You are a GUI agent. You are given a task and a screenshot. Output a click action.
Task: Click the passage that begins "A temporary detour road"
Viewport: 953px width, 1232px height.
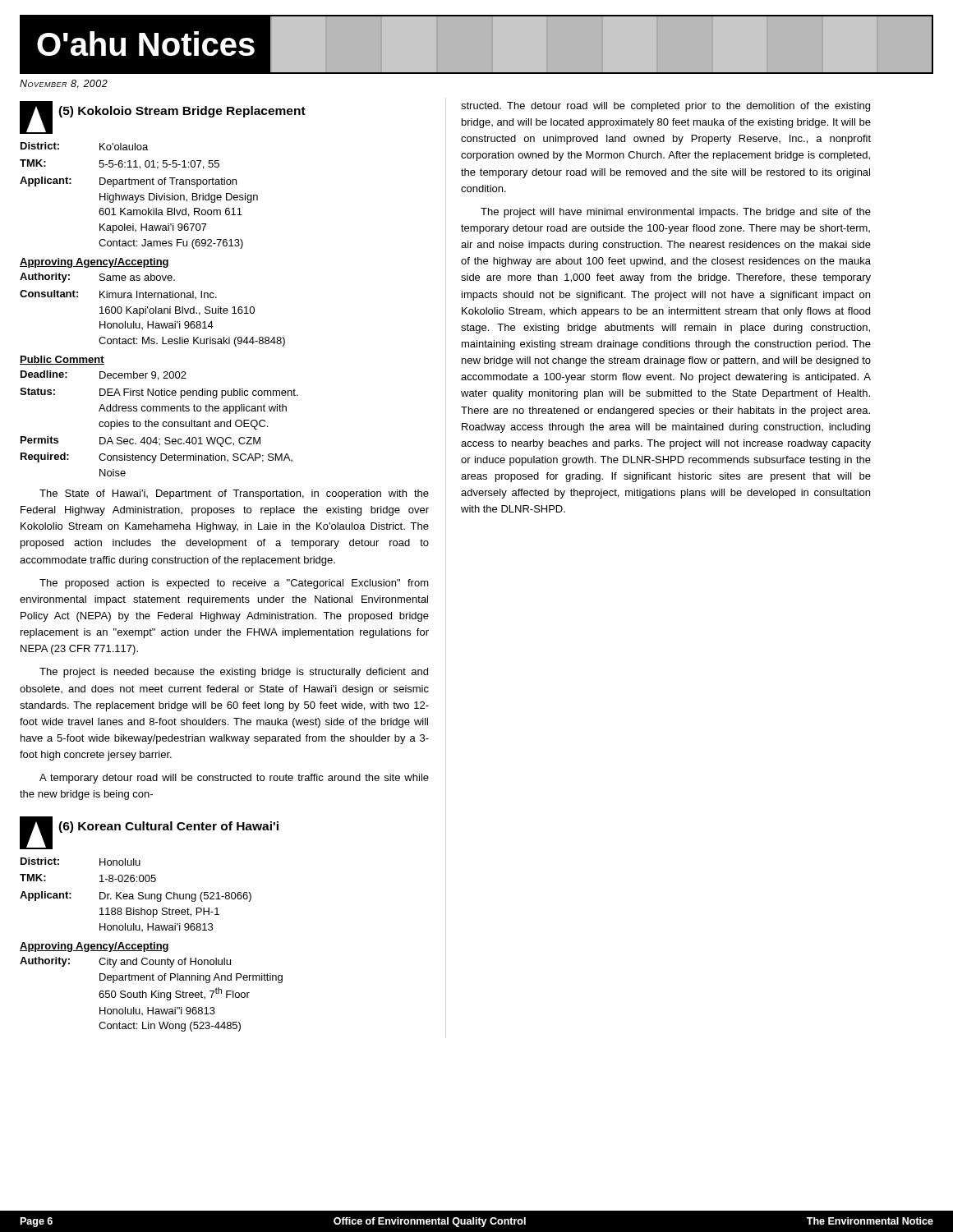[x=224, y=786]
